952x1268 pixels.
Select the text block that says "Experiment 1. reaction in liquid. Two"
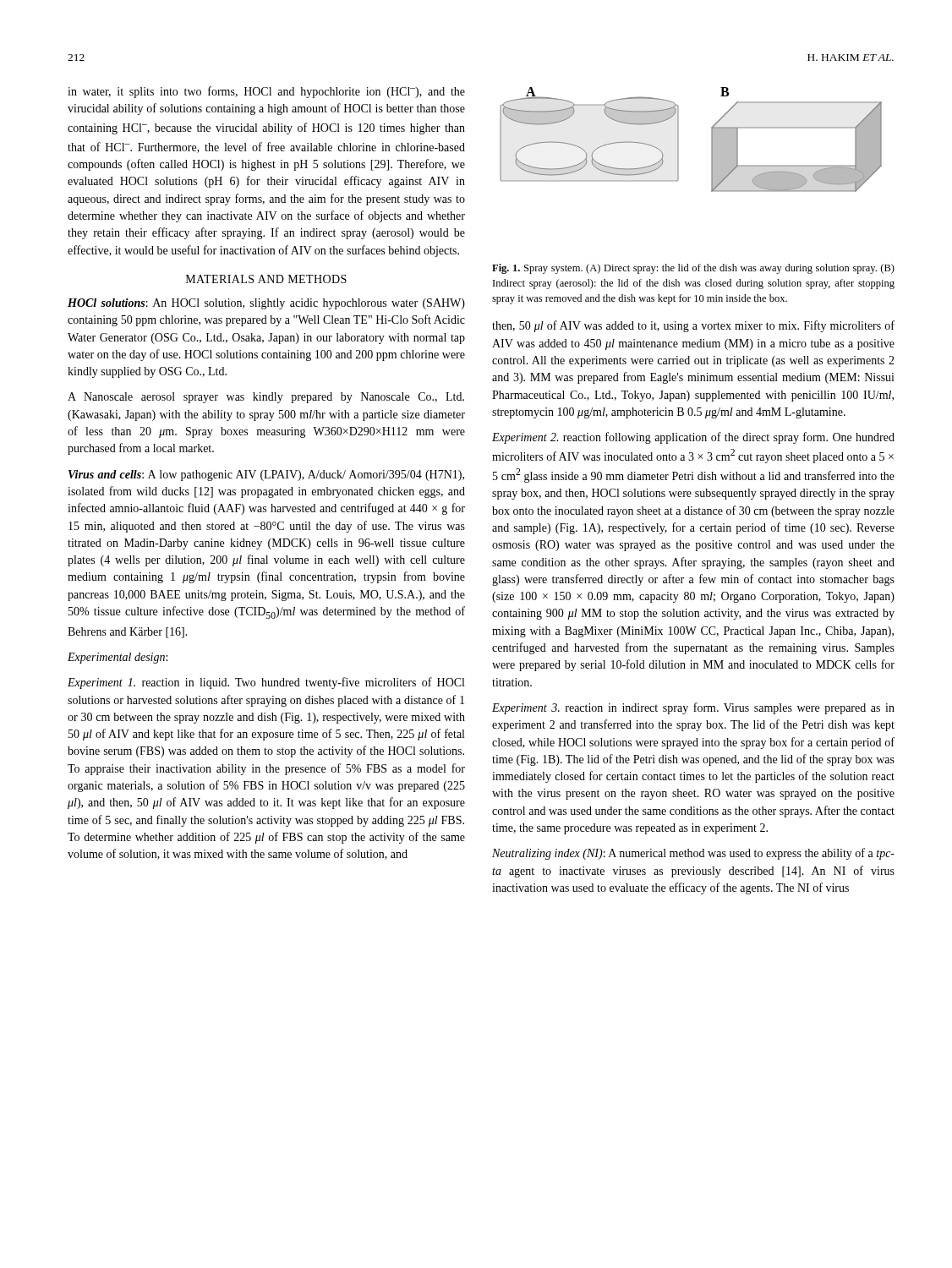(x=266, y=769)
